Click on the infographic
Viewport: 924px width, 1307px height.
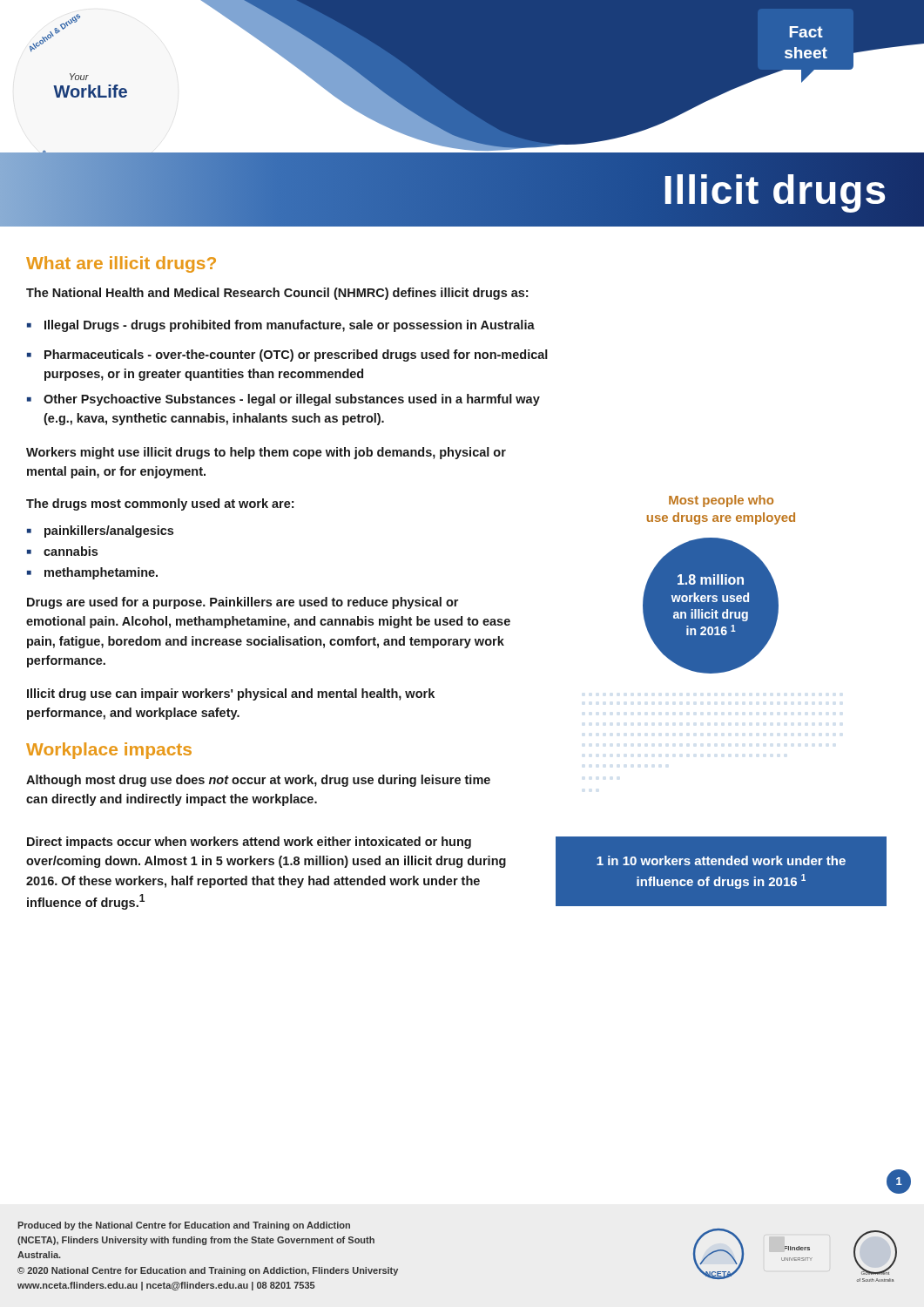click(721, 871)
